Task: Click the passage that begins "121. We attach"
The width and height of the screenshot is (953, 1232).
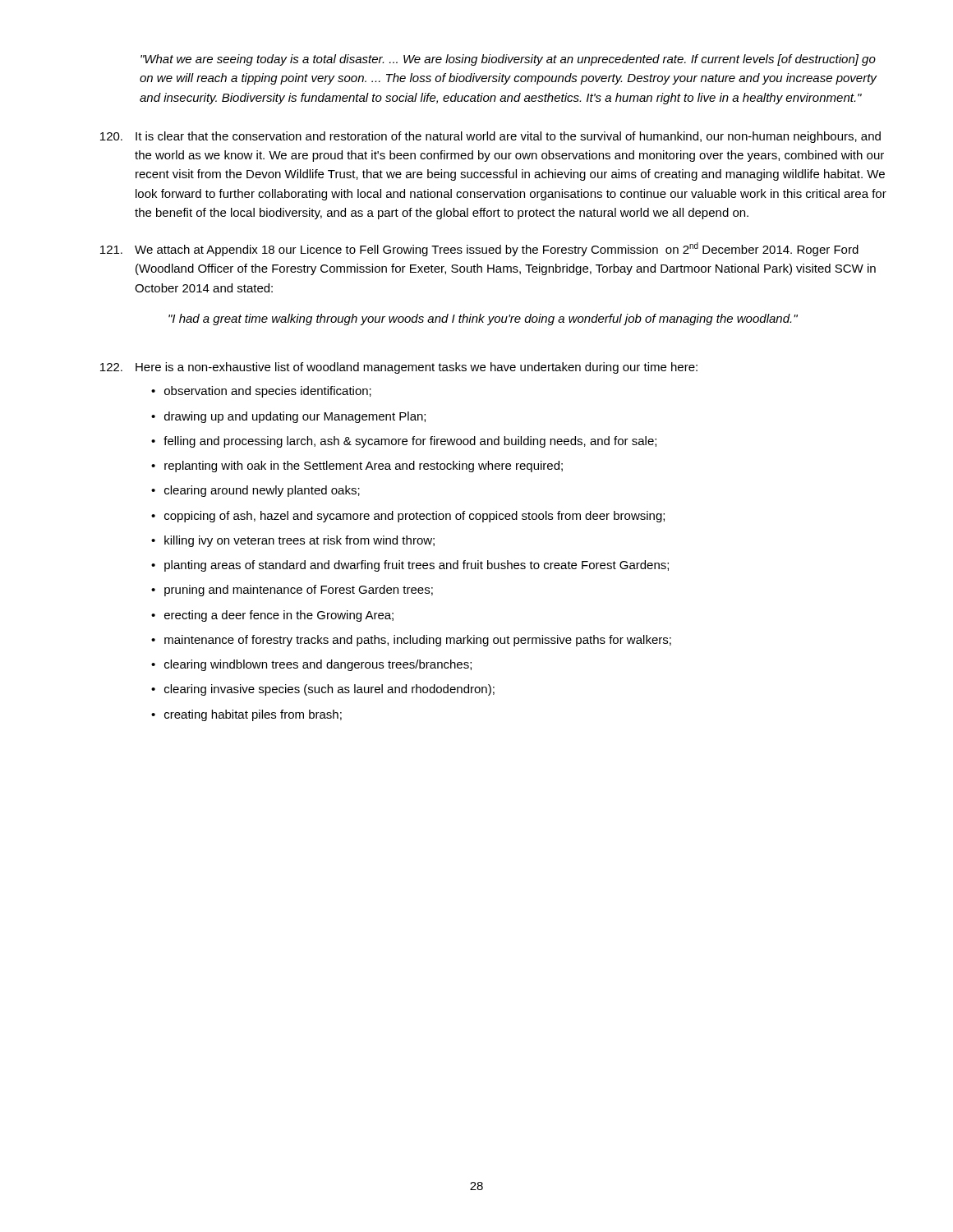Action: (479, 249)
